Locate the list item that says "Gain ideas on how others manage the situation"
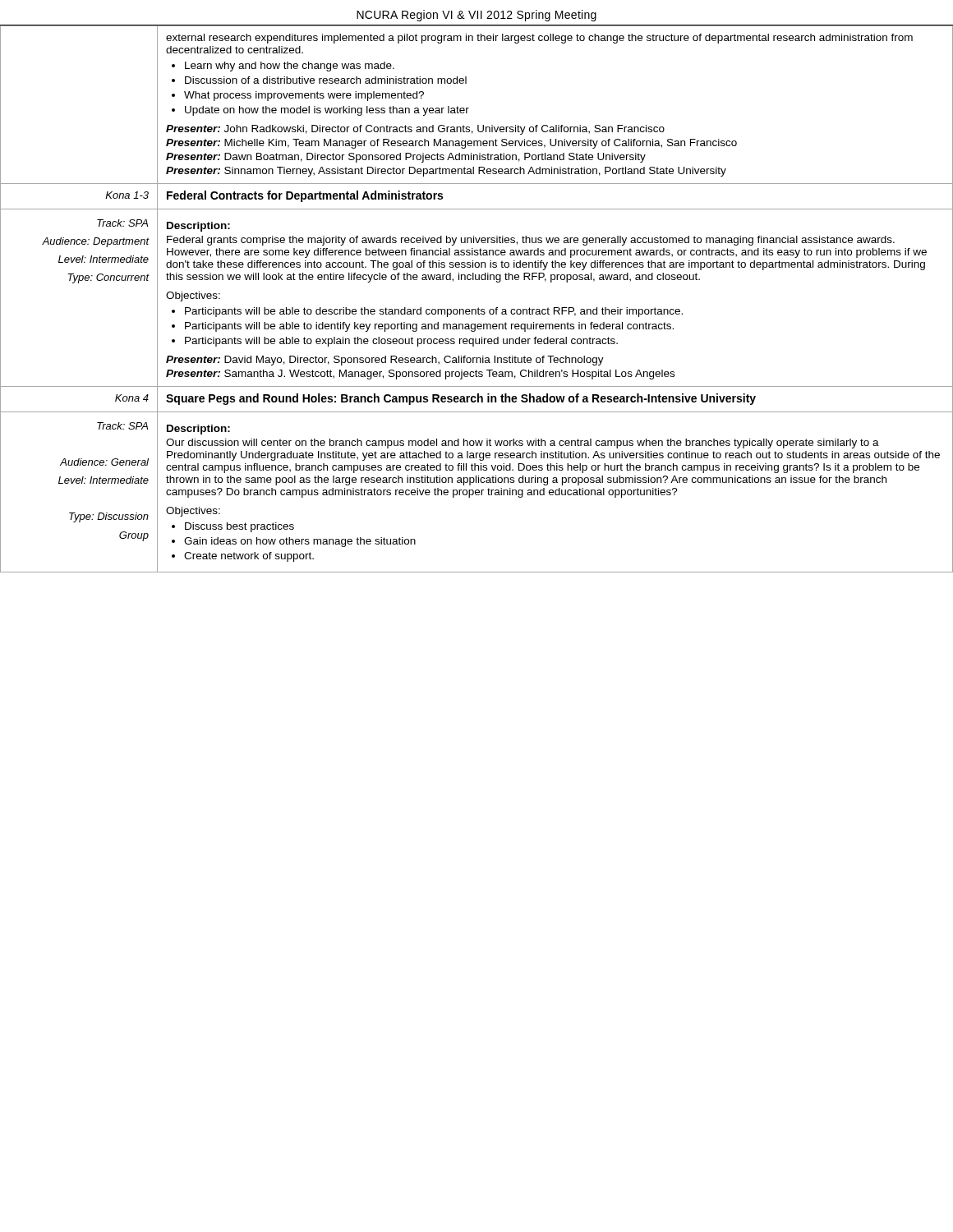 (x=300, y=541)
